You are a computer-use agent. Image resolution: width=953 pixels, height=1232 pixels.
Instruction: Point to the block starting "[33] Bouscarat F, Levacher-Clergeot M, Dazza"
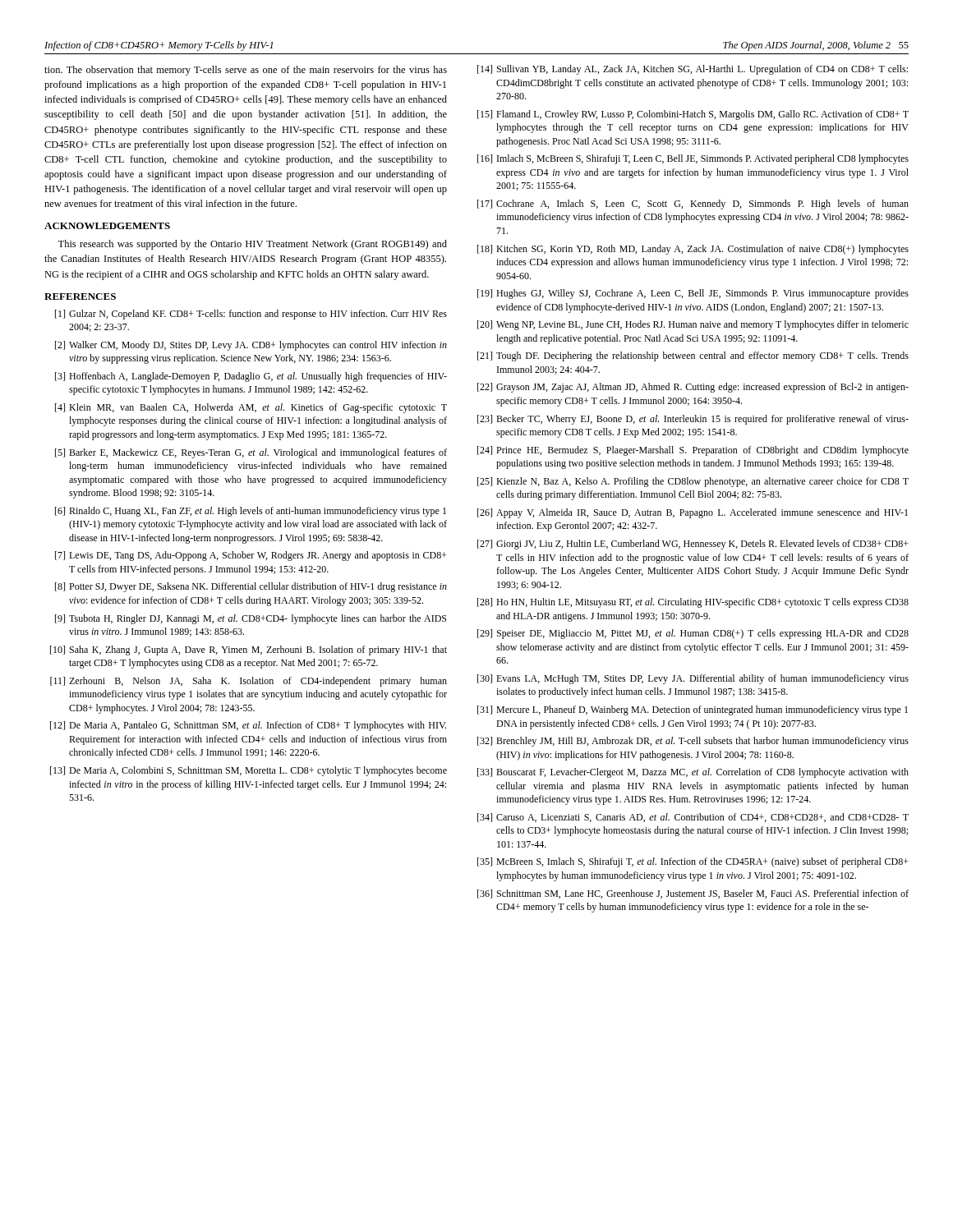pos(690,786)
